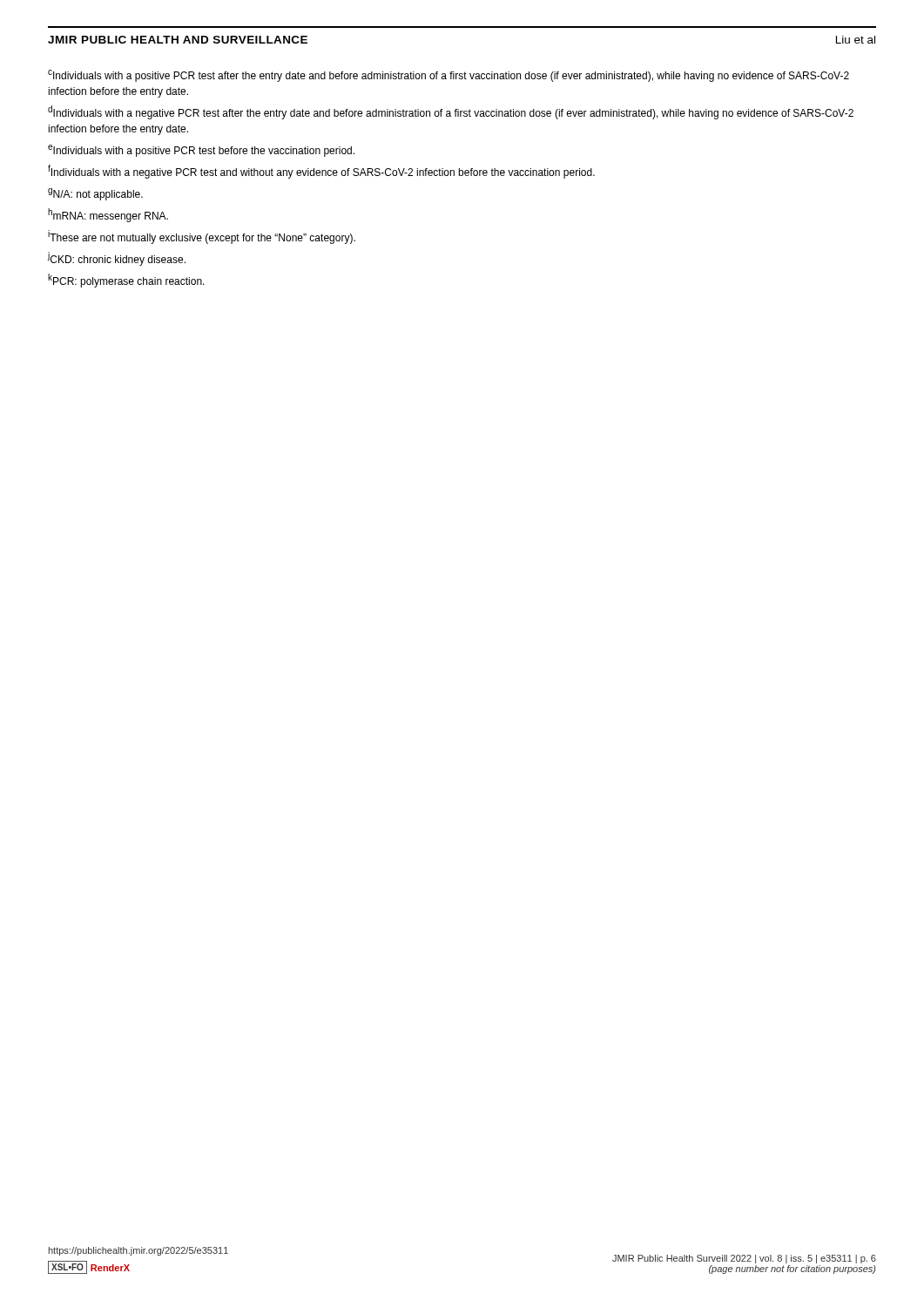Click on the text block starting "gN/A: not applicable."
924x1307 pixels.
point(96,193)
